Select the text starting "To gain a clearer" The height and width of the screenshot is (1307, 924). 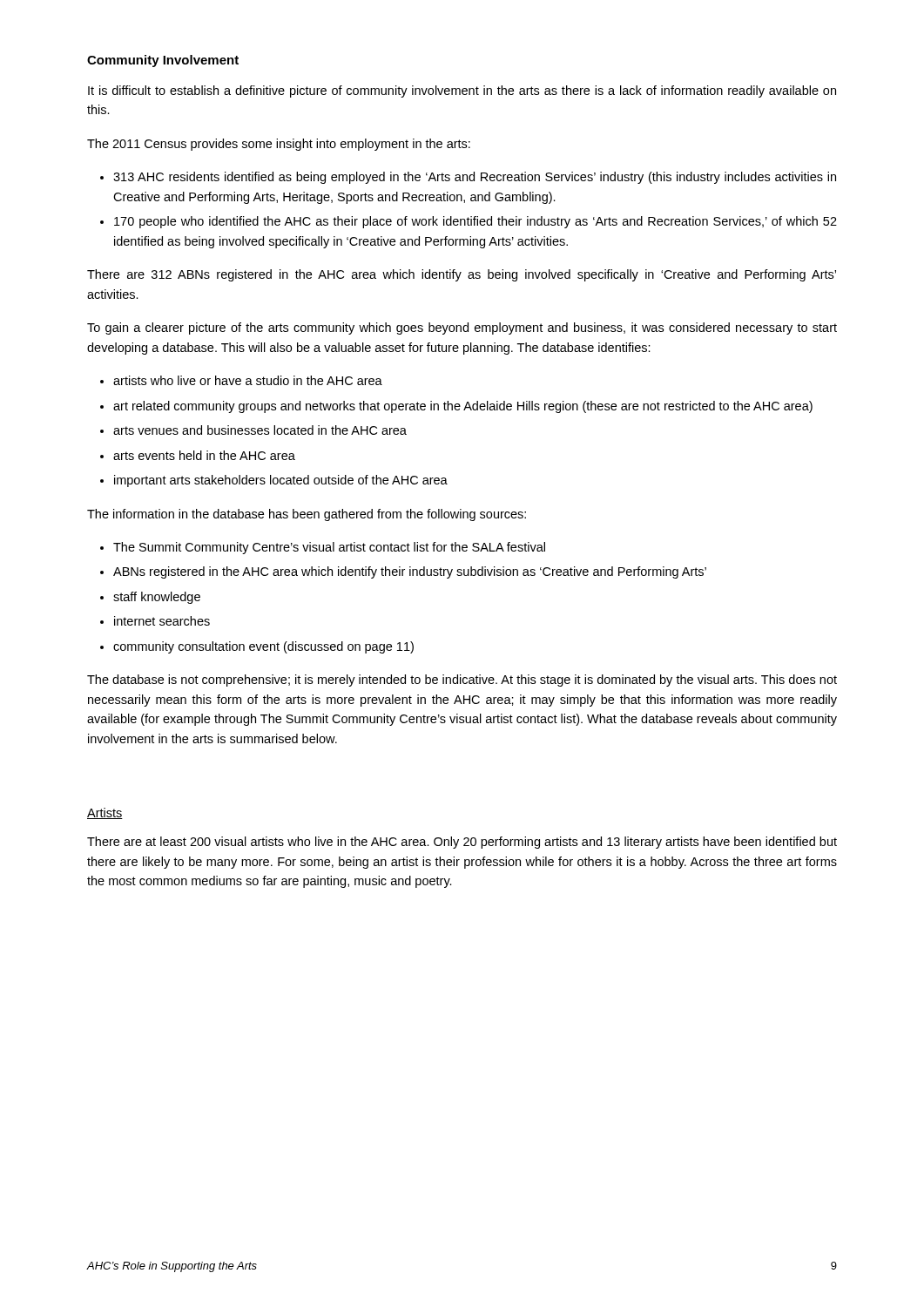point(462,338)
